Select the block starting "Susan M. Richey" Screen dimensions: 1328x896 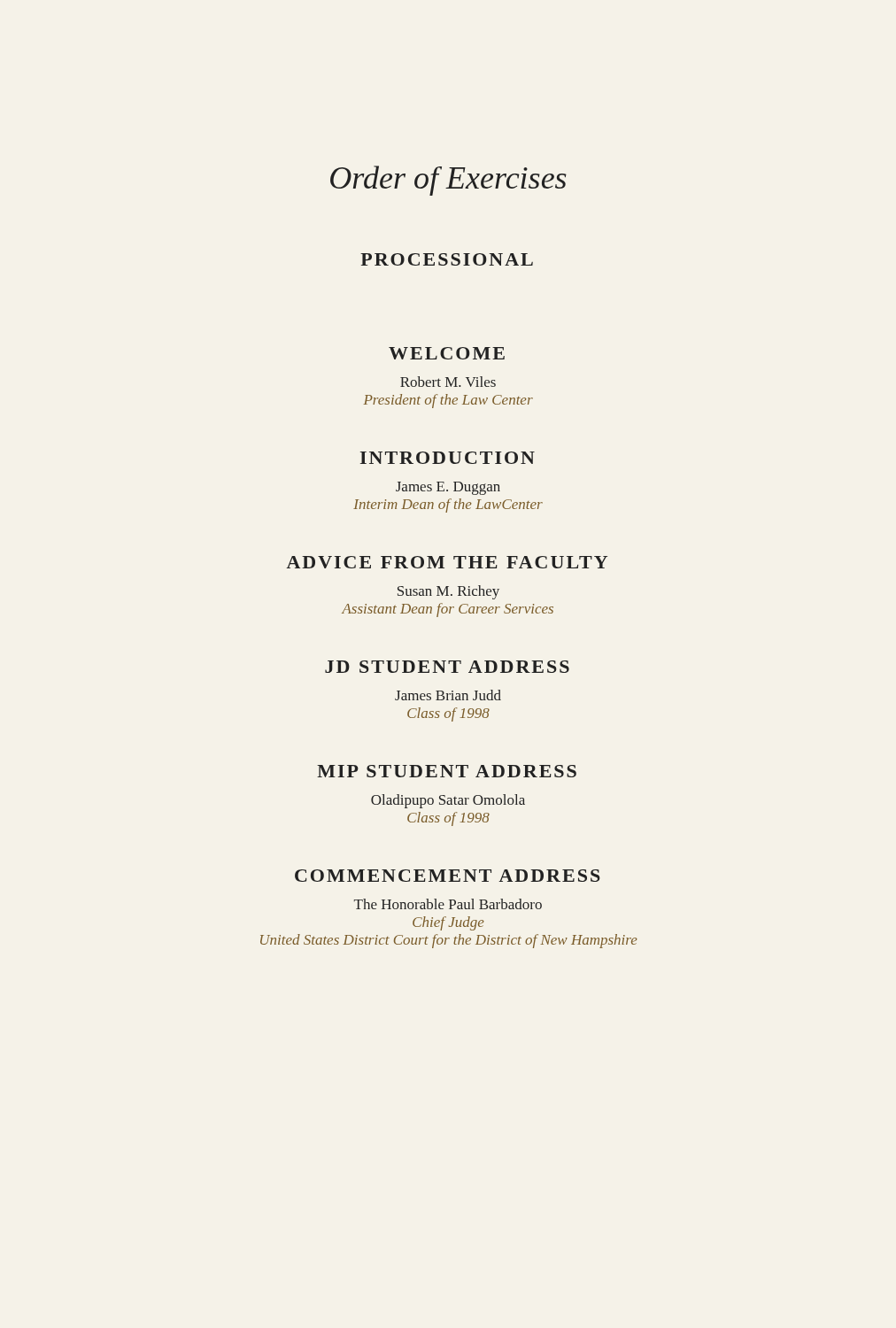[x=448, y=600]
